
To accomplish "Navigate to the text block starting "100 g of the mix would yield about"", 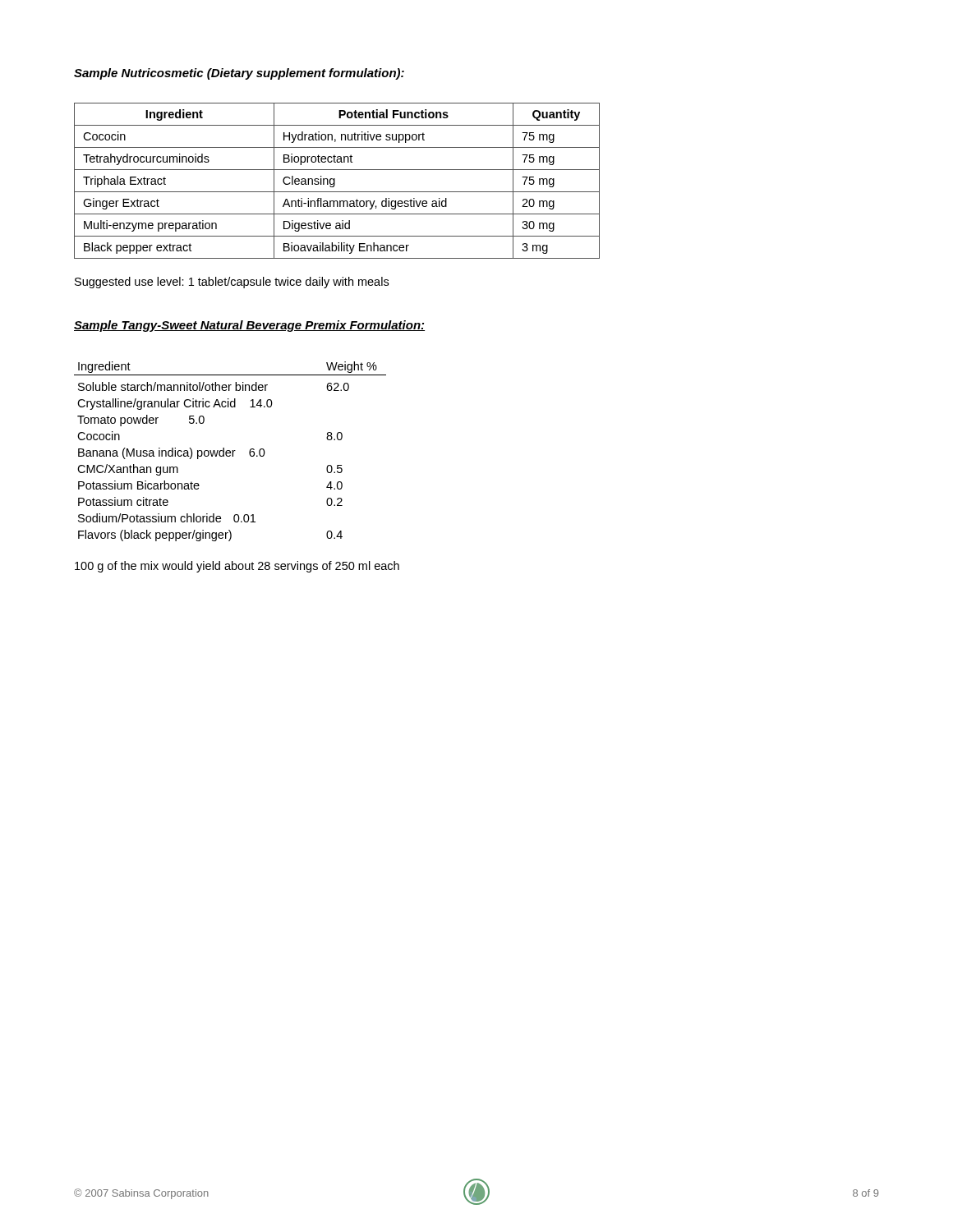I will click(x=237, y=566).
